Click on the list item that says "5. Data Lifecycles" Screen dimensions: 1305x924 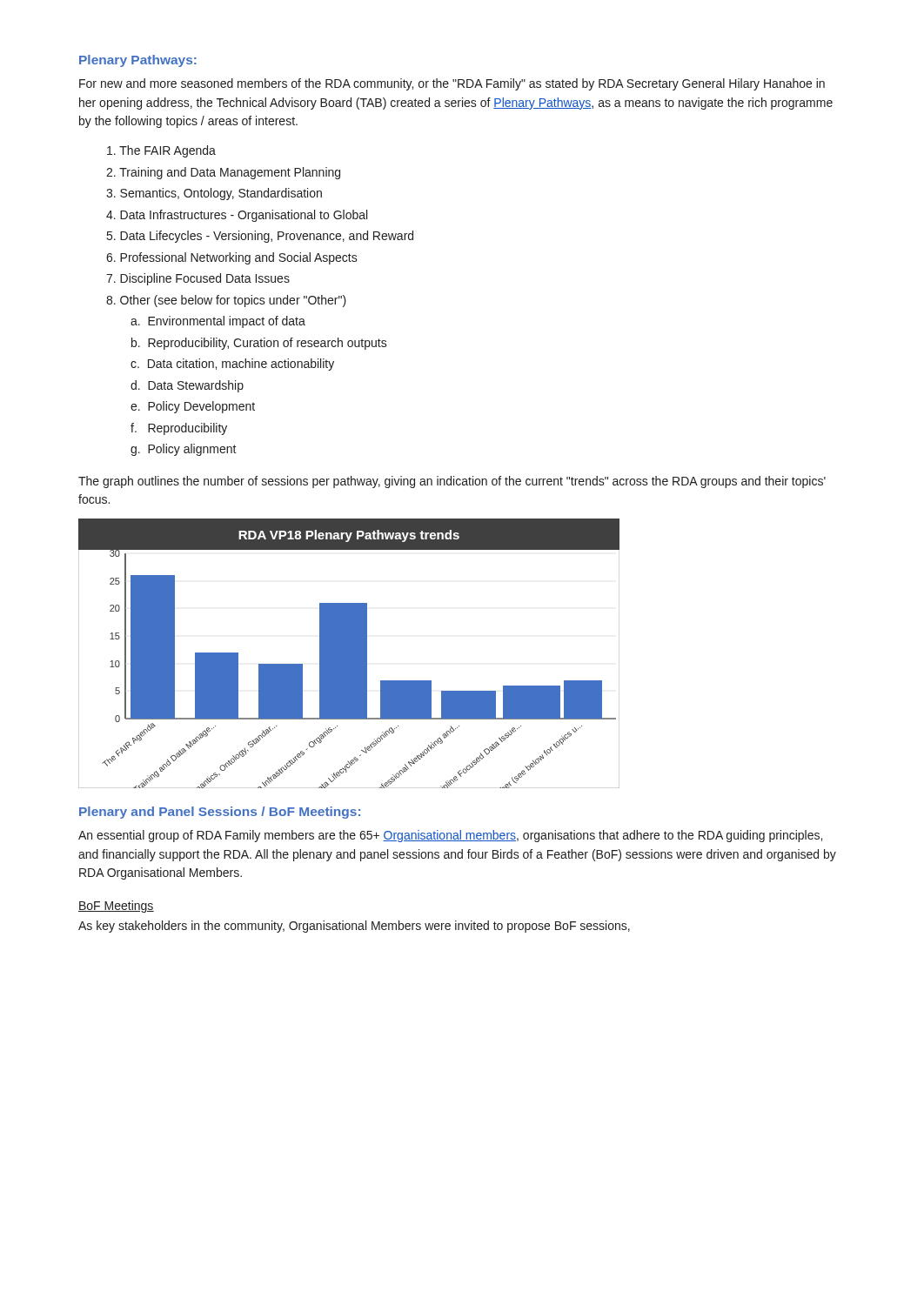260,236
